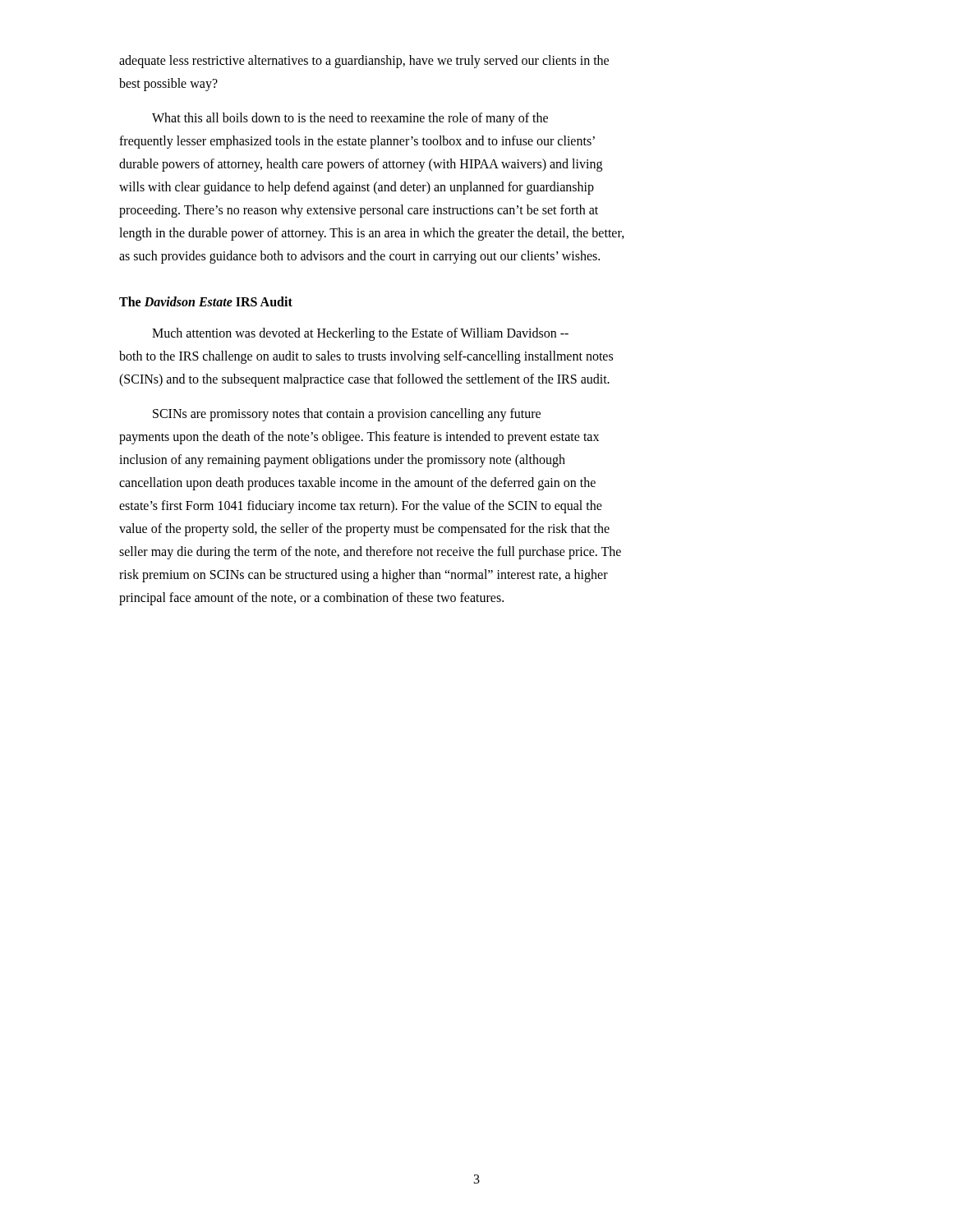Point to the block beginning "What this all"
This screenshot has height=1232, width=953.
(x=483, y=187)
